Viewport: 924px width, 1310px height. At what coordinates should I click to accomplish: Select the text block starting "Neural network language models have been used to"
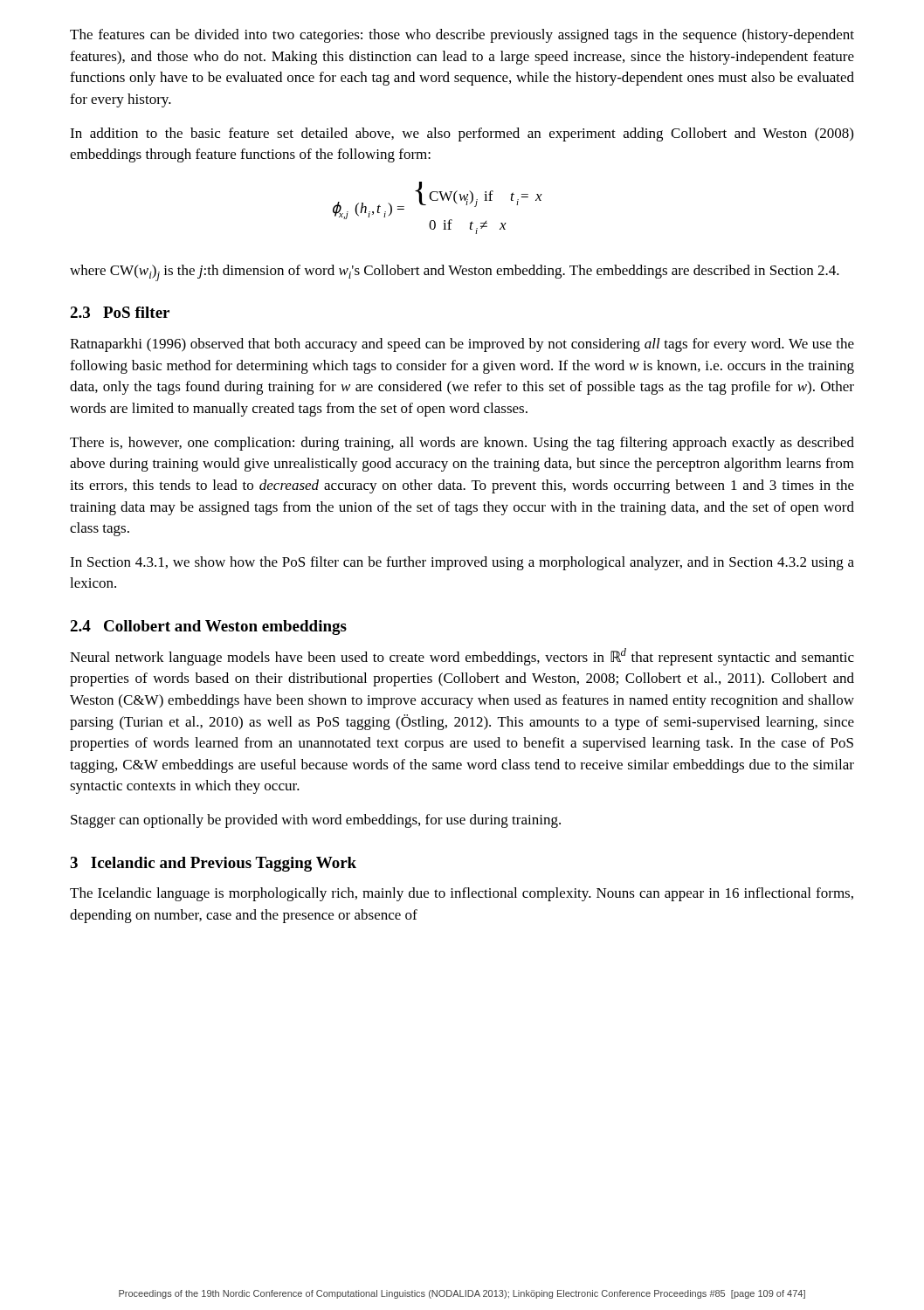click(462, 722)
